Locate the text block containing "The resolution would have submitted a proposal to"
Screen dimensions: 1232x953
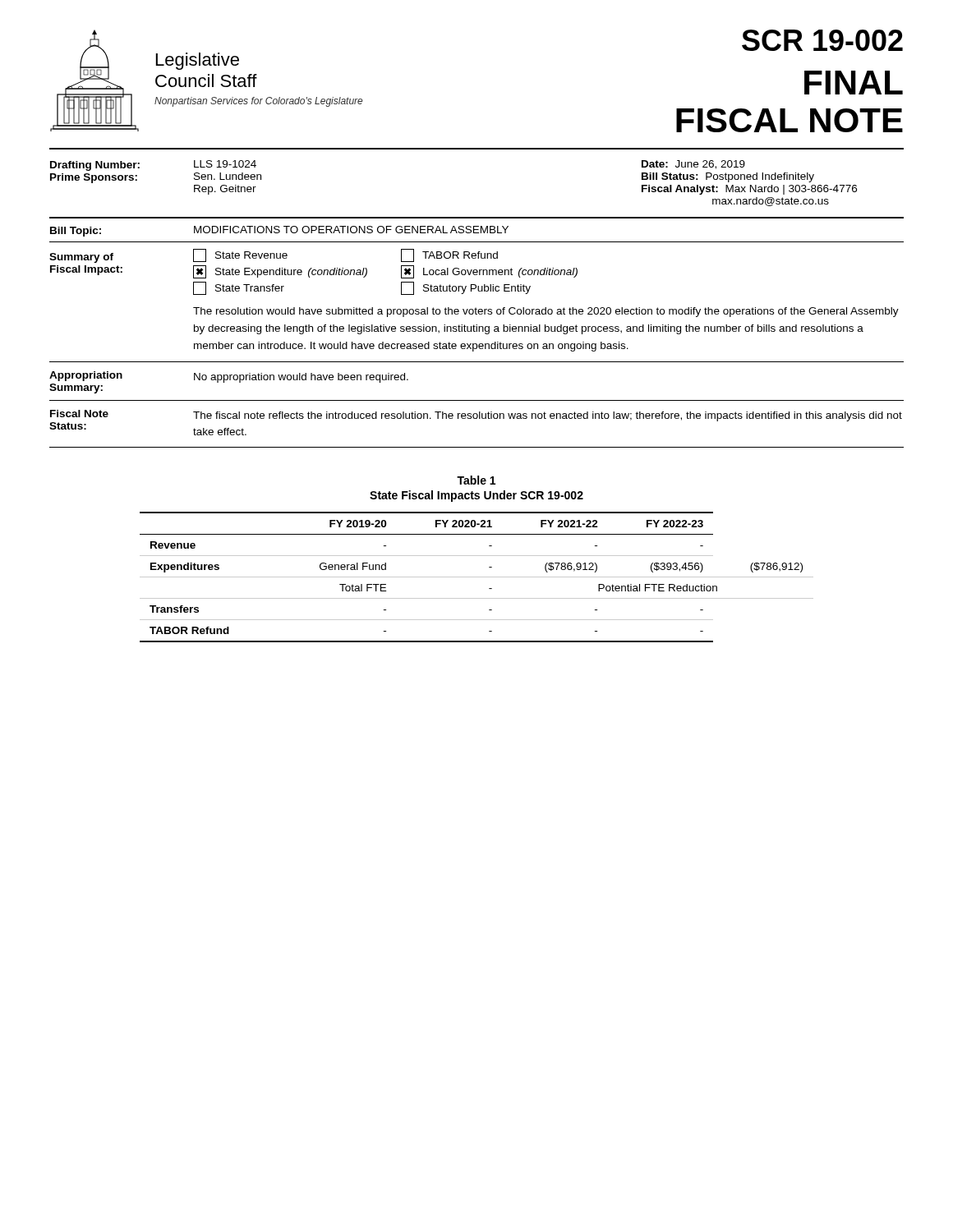(546, 328)
